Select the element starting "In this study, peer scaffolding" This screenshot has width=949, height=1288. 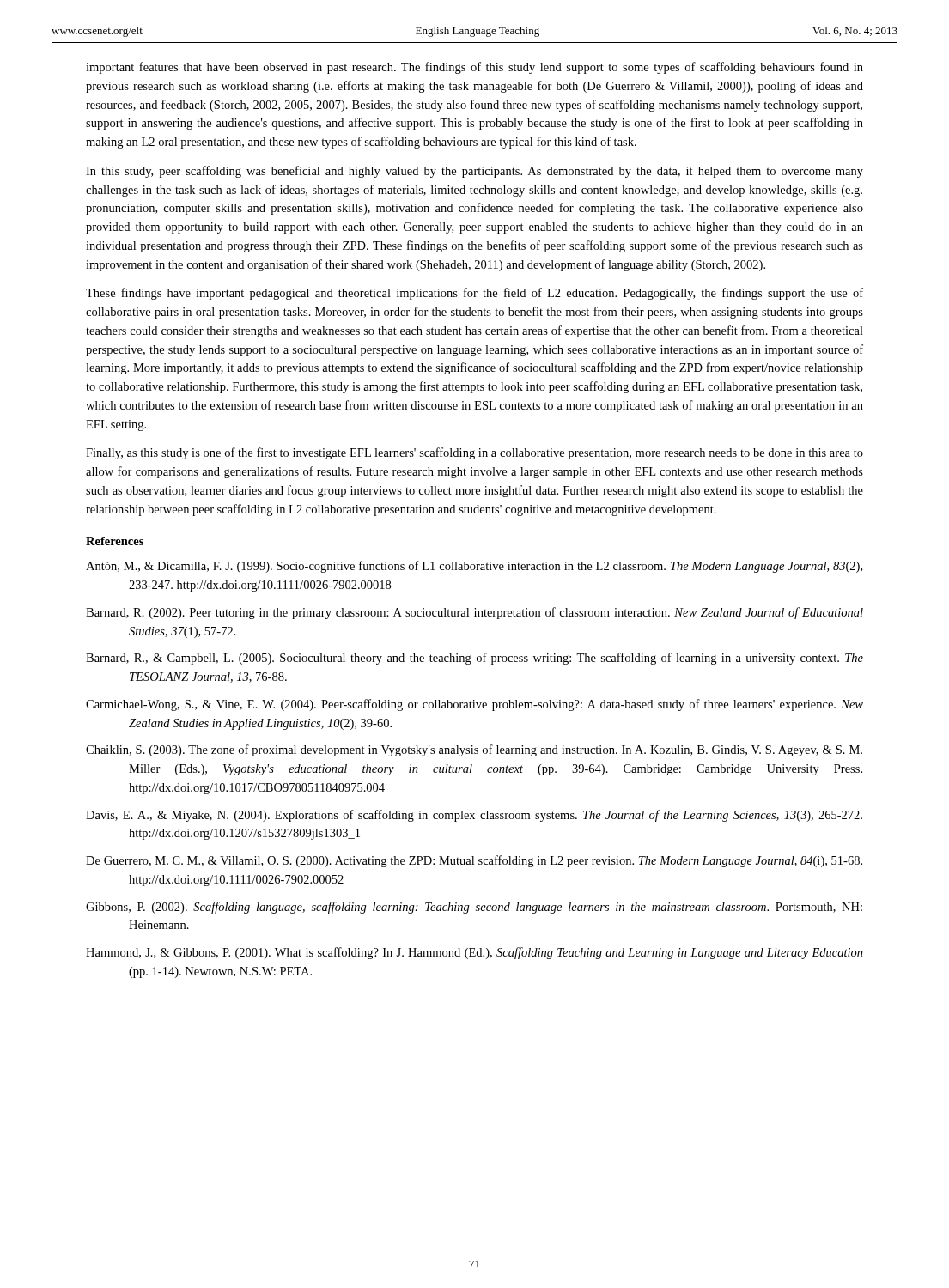tap(474, 217)
